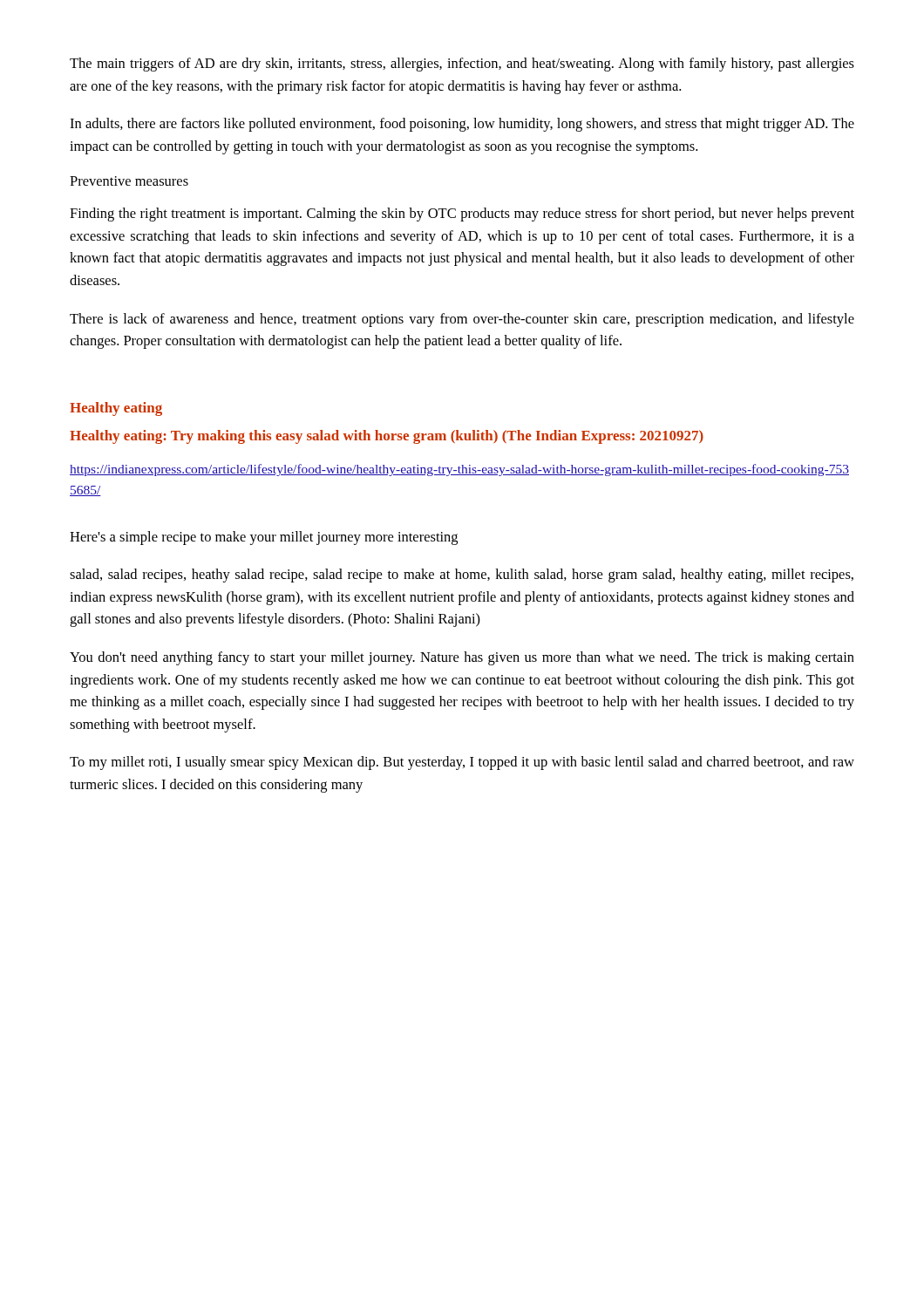Image resolution: width=924 pixels, height=1308 pixels.
Task: Navigate to the element starting "Finding the right treatment is important. Calming the"
Action: point(462,247)
